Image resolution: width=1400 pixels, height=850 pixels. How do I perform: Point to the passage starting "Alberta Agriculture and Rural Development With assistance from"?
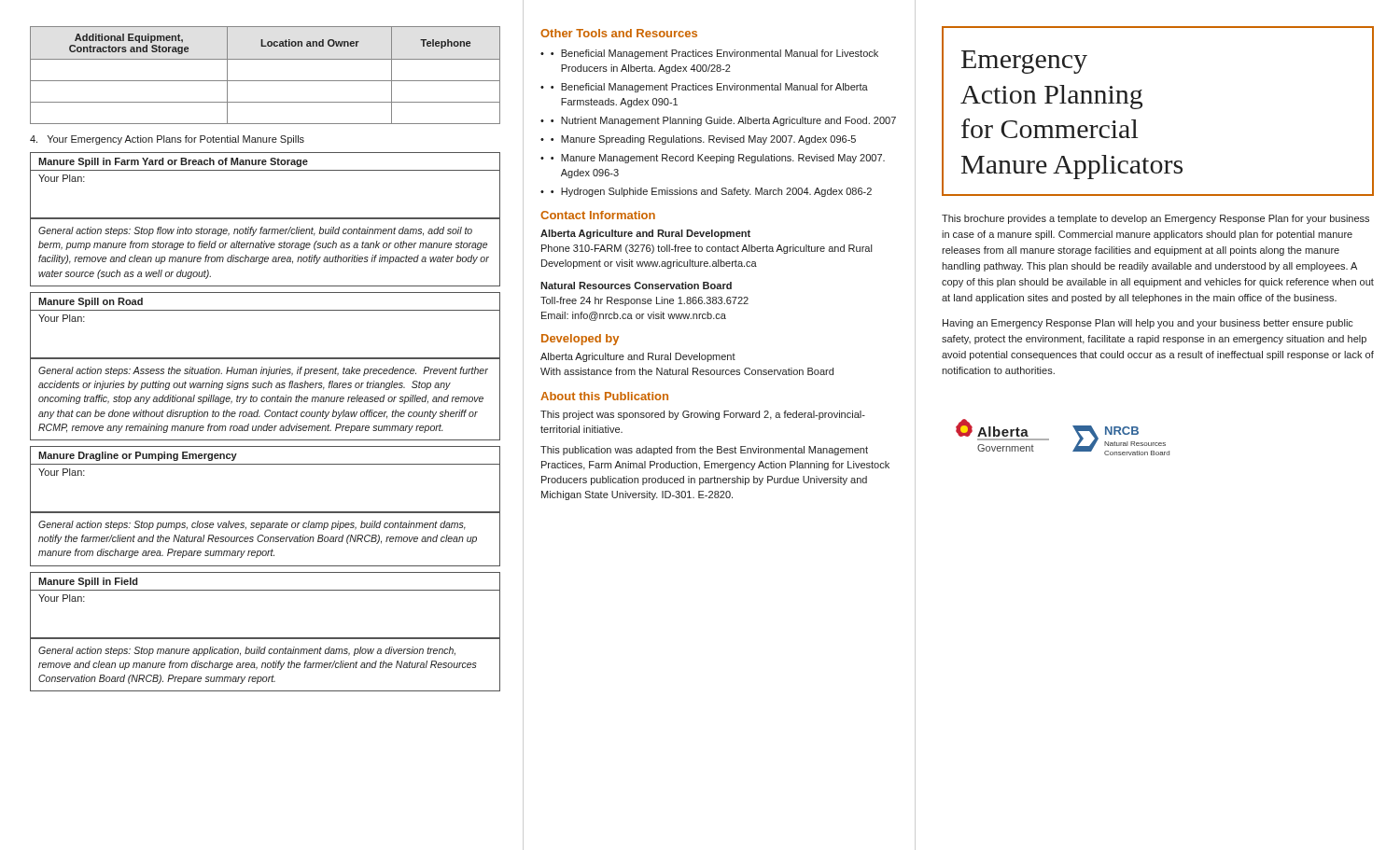(x=687, y=364)
